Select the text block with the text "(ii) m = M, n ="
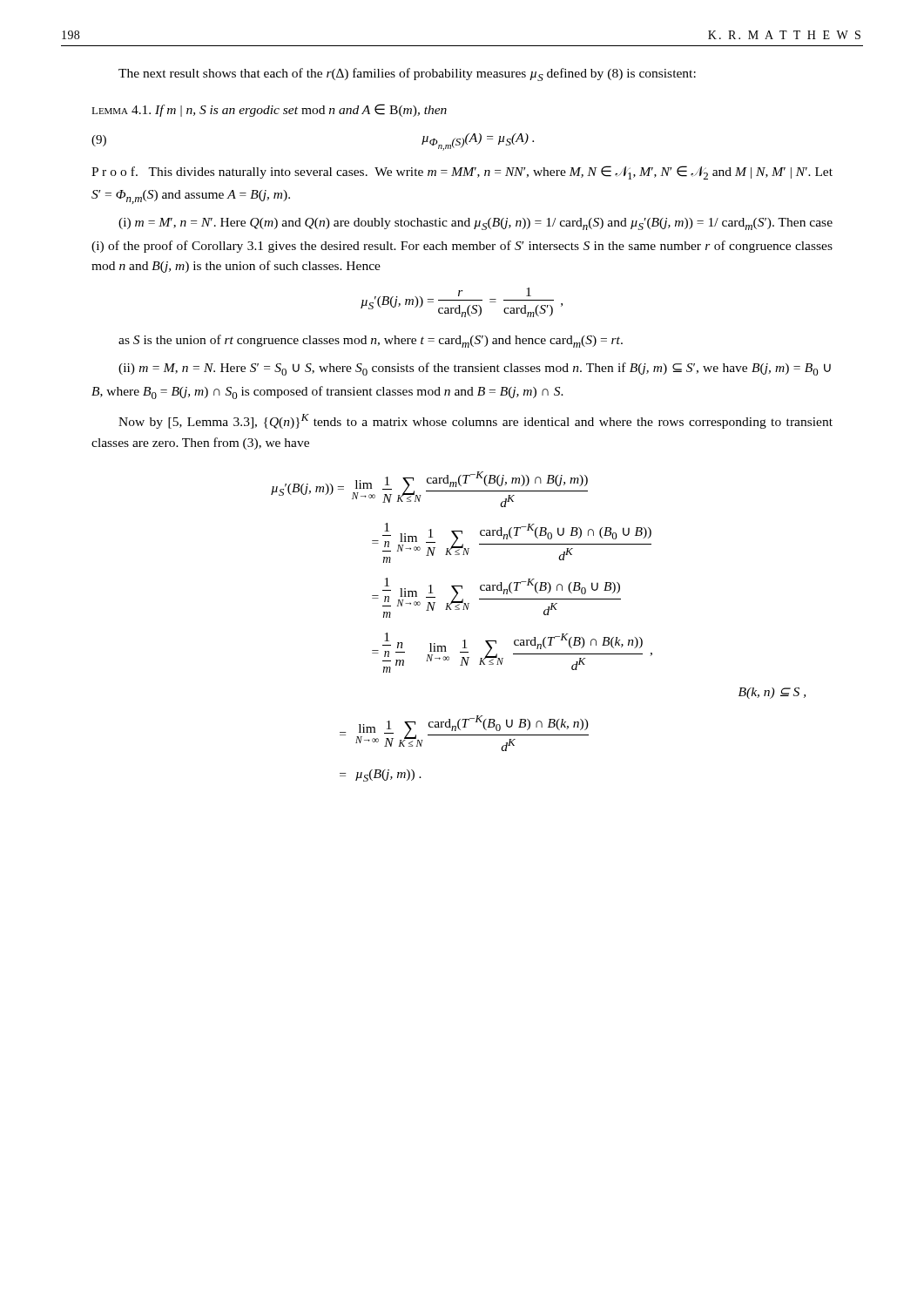Viewport: 924px width, 1307px height. [462, 381]
